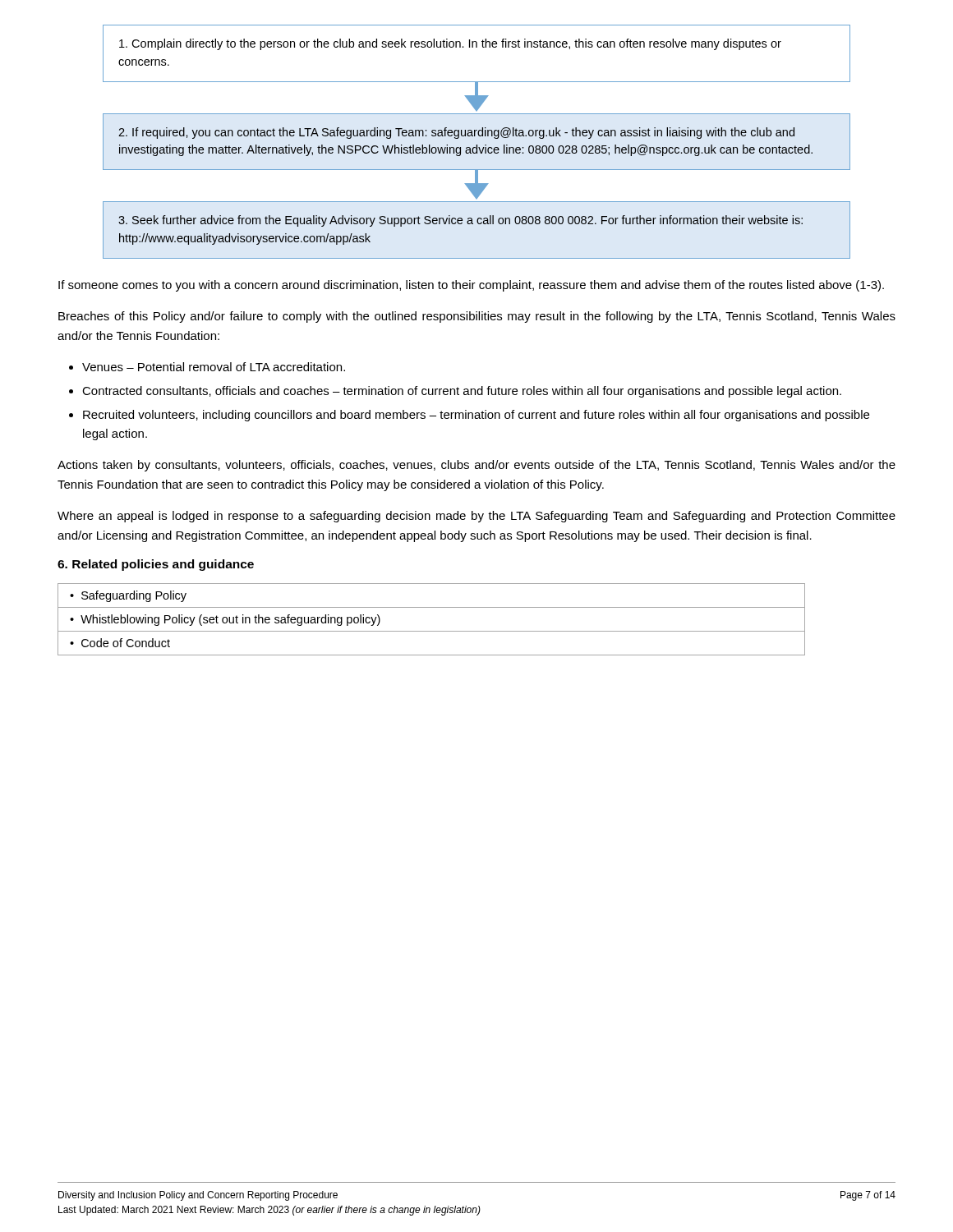Click on the region starting "If someone comes to you with a"
This screenshot has width=953, height=1232.
(471, 284)
